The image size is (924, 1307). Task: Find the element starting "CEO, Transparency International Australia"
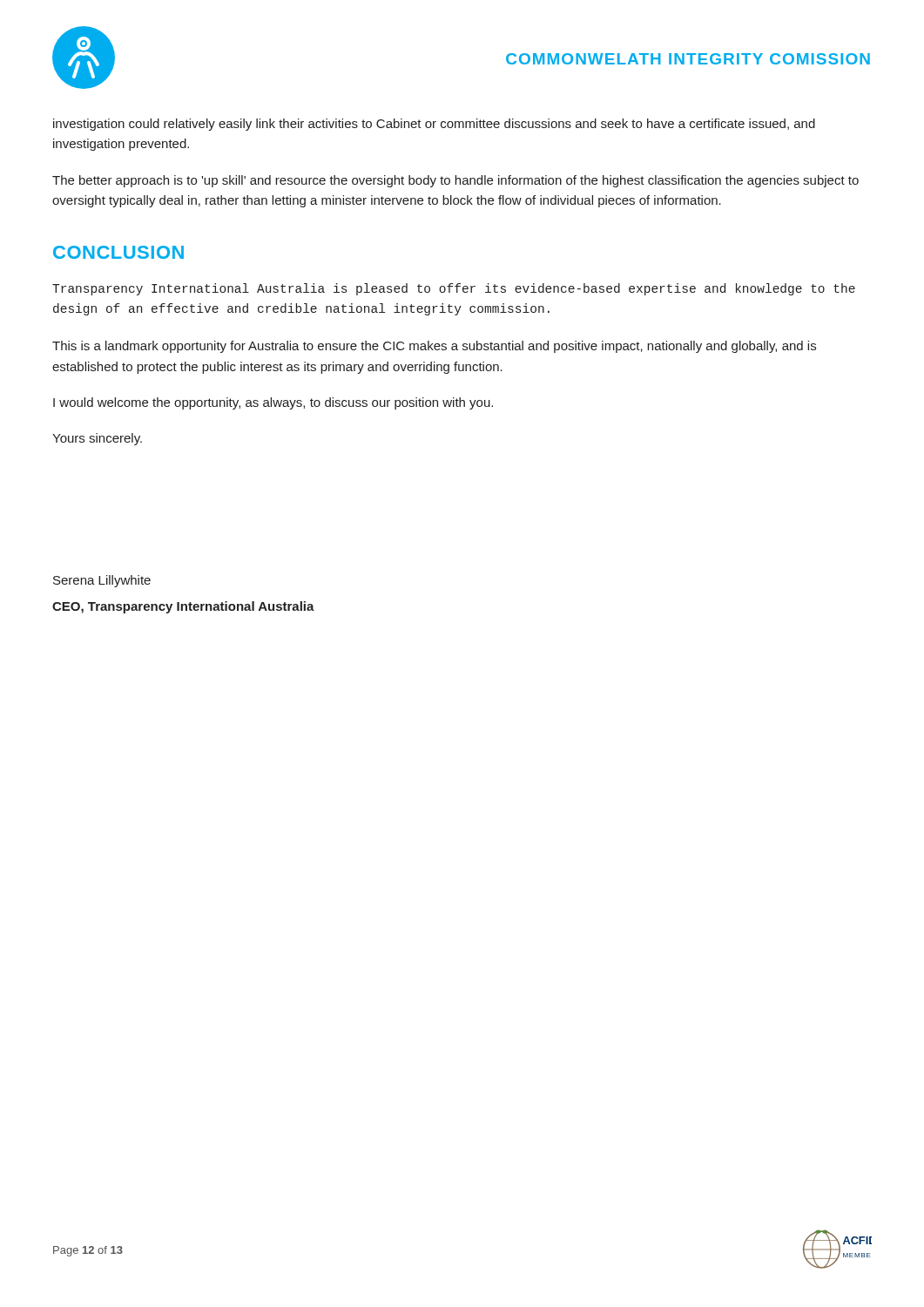183,606
